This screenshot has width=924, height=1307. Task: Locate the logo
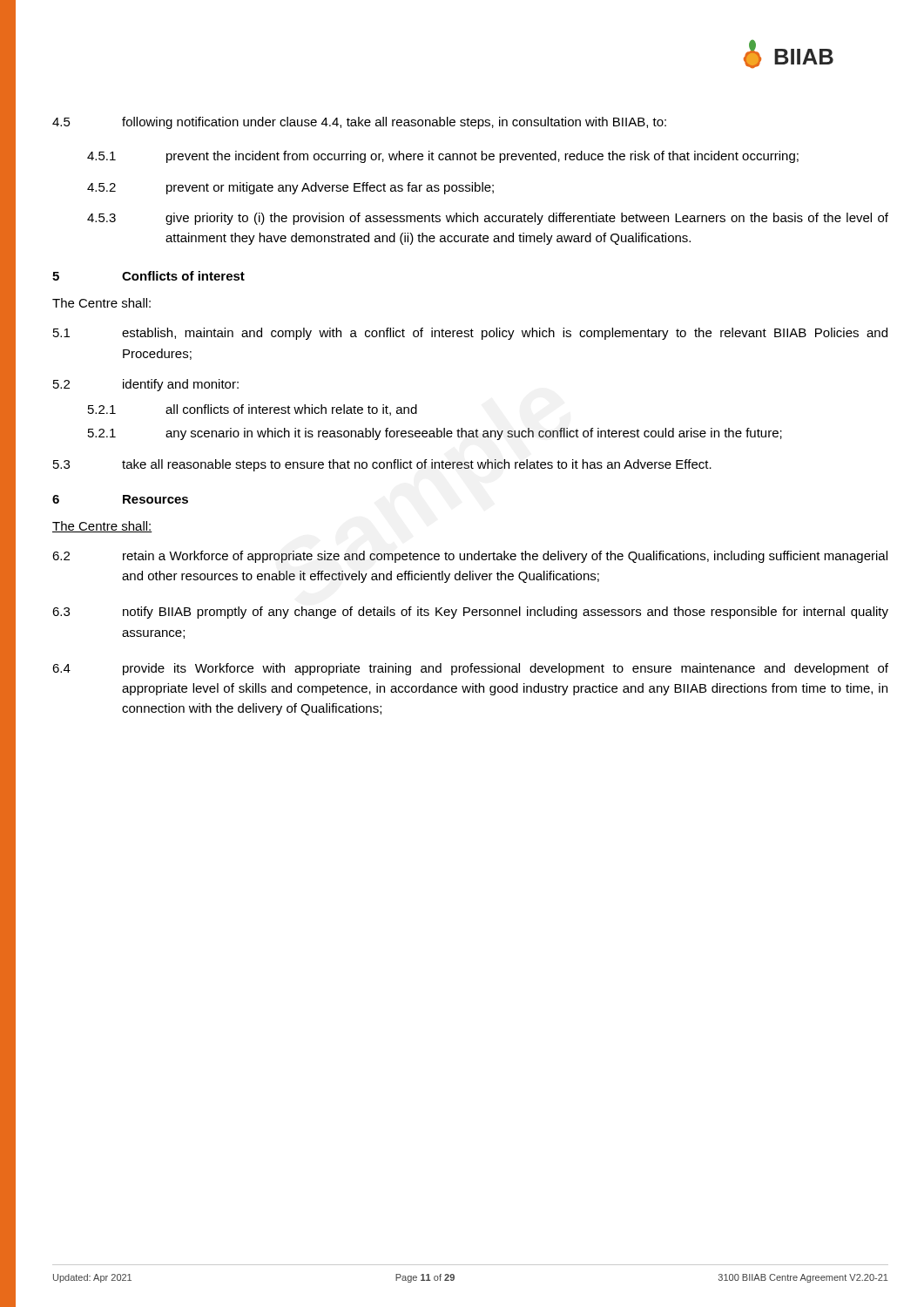[470, 43]
